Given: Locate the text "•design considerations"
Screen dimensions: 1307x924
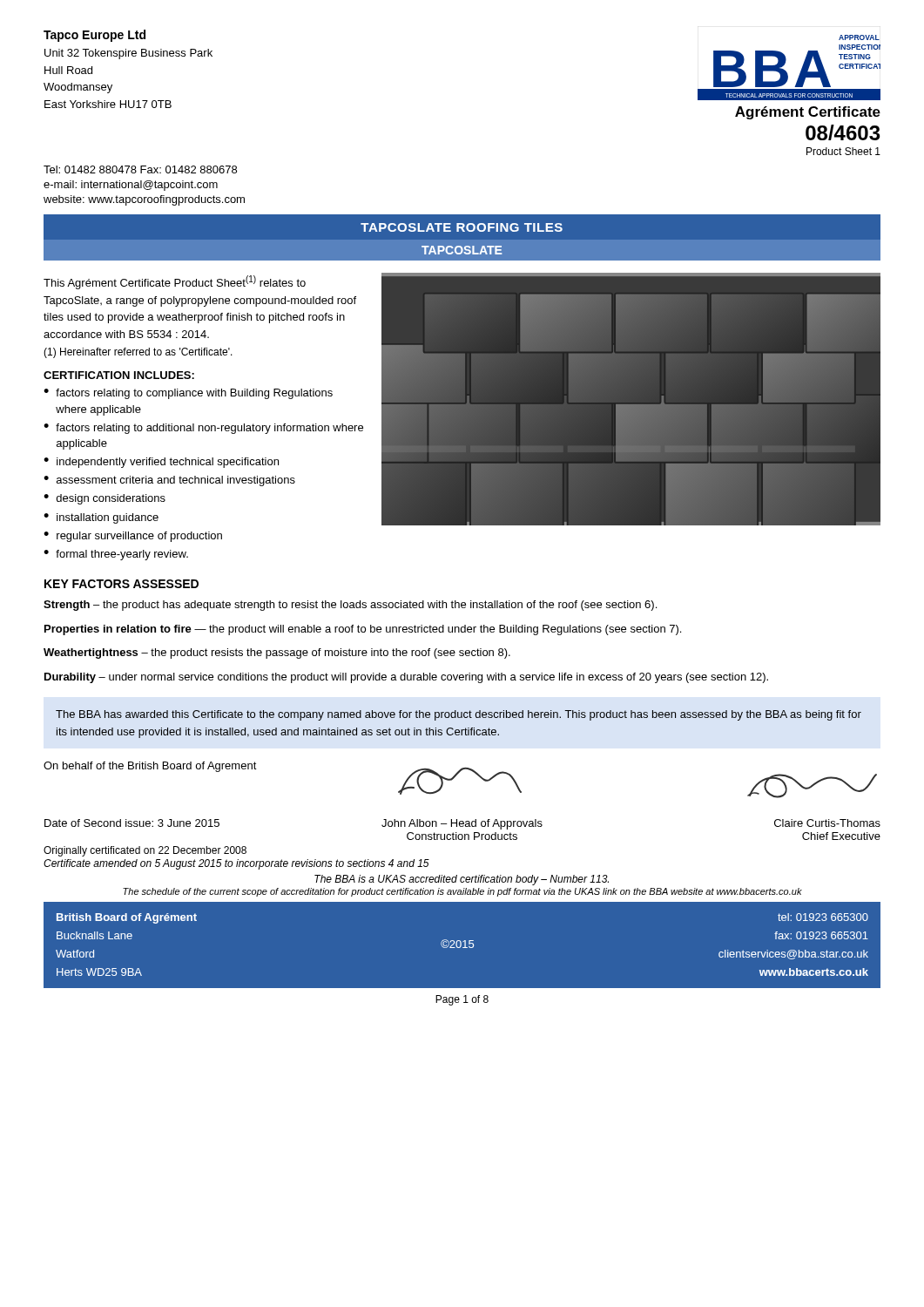Looking at the screenshot, I should [x=105, y=499].
